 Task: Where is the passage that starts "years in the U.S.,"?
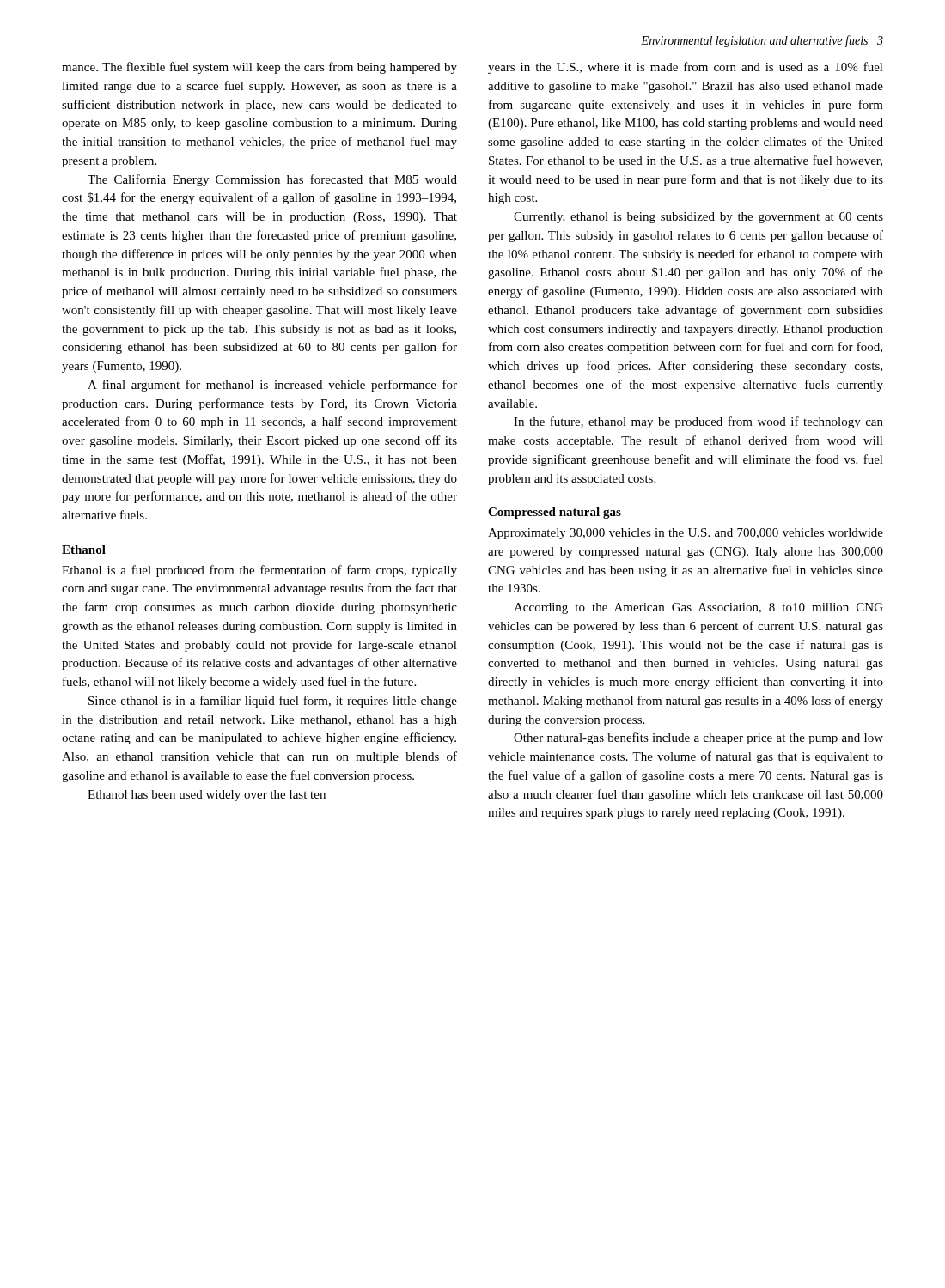(686, 133)
